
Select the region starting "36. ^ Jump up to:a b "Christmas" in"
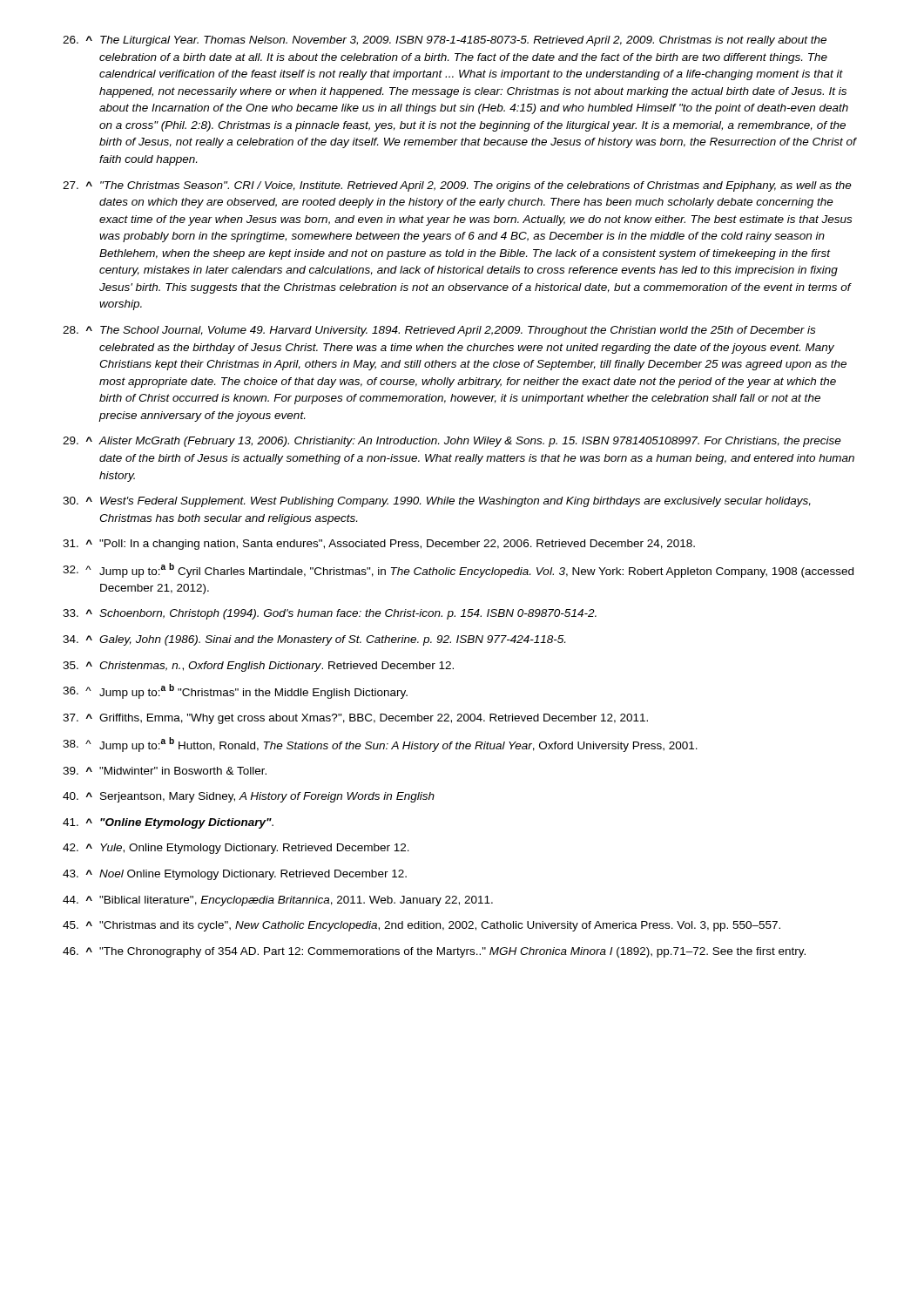coord(235,691)
